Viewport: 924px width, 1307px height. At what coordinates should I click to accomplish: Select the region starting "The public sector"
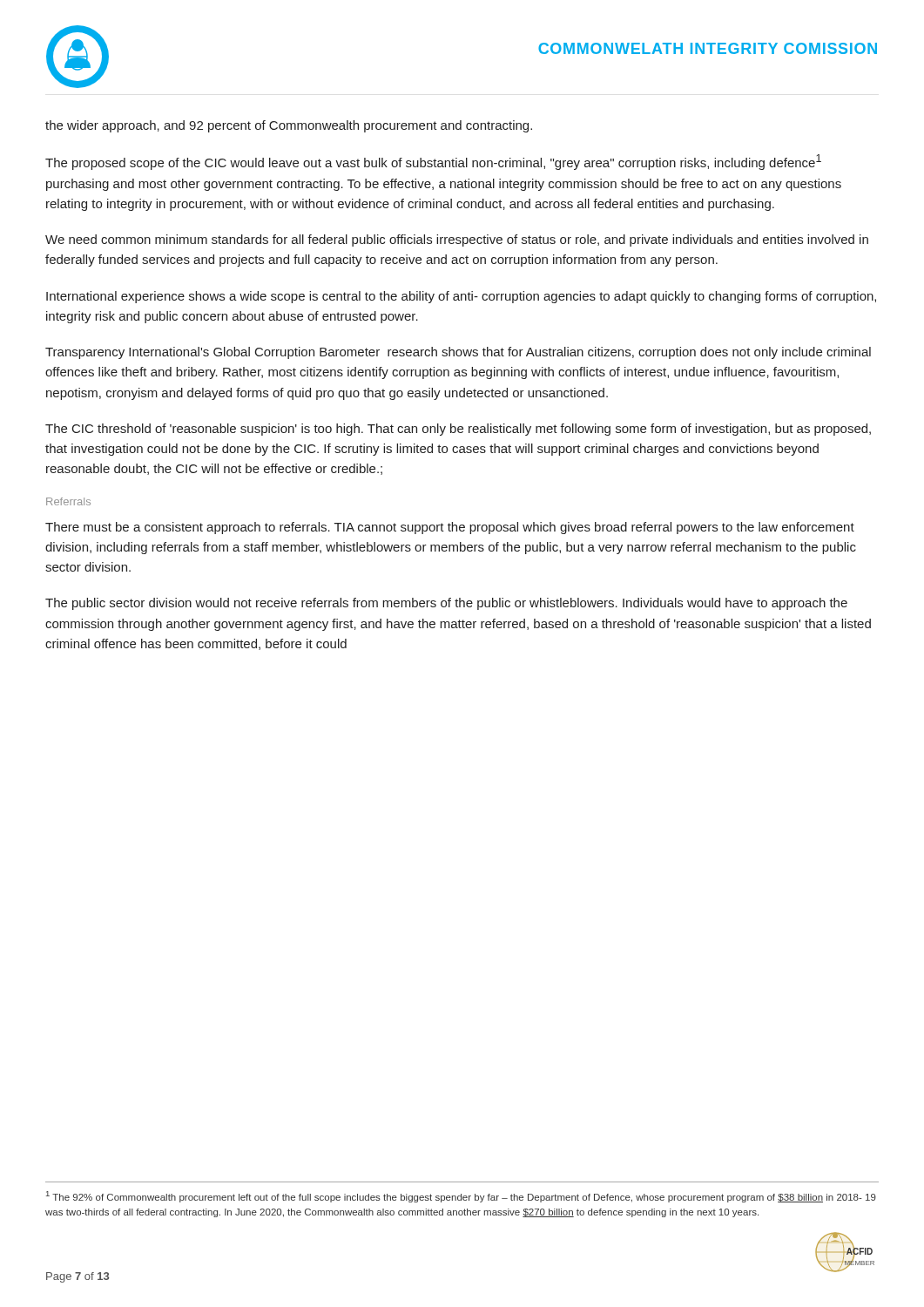click(x=458, y=623)
